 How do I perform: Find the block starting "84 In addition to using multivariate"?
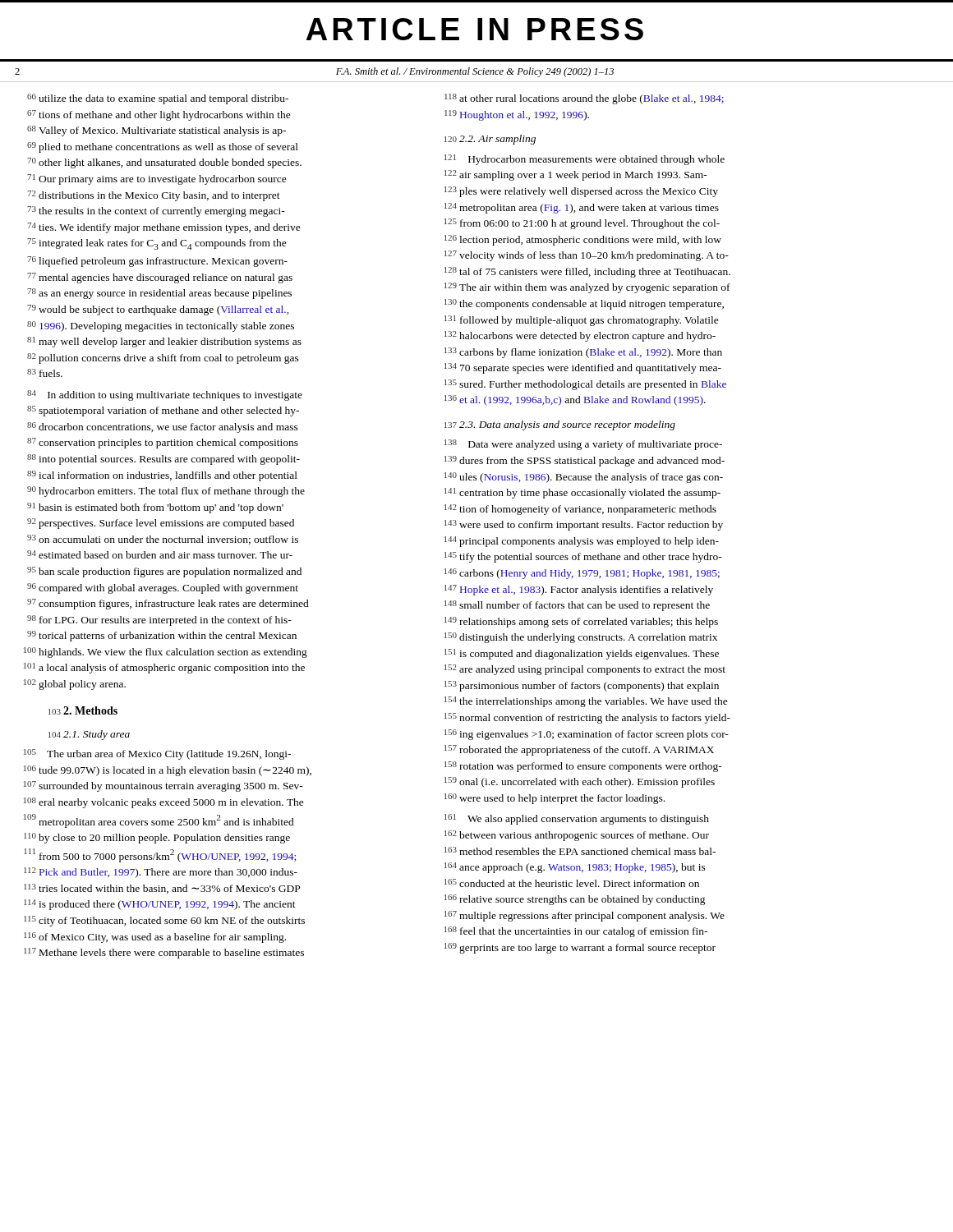pos(162,538)
